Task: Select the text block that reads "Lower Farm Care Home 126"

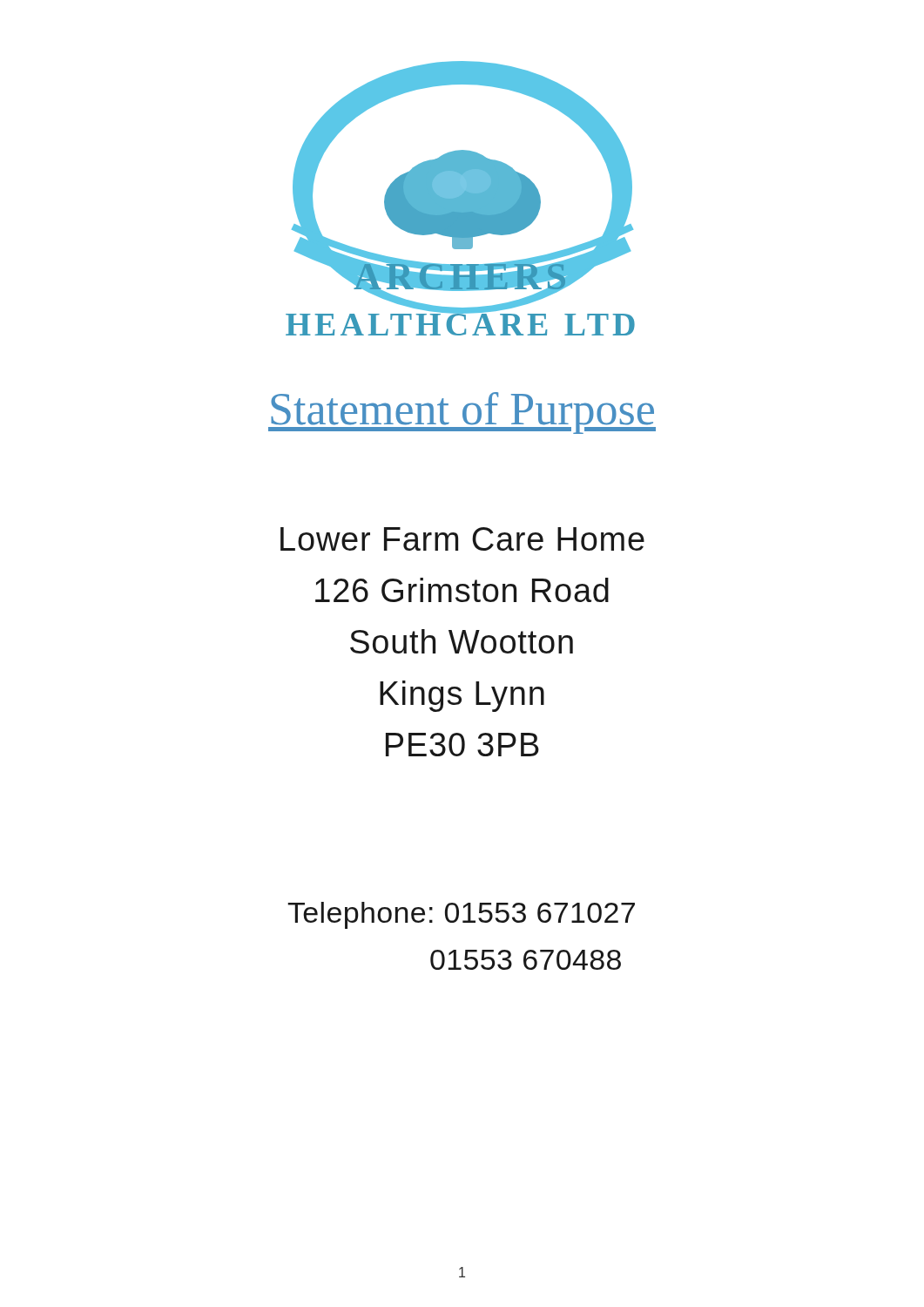Action: 462,642
